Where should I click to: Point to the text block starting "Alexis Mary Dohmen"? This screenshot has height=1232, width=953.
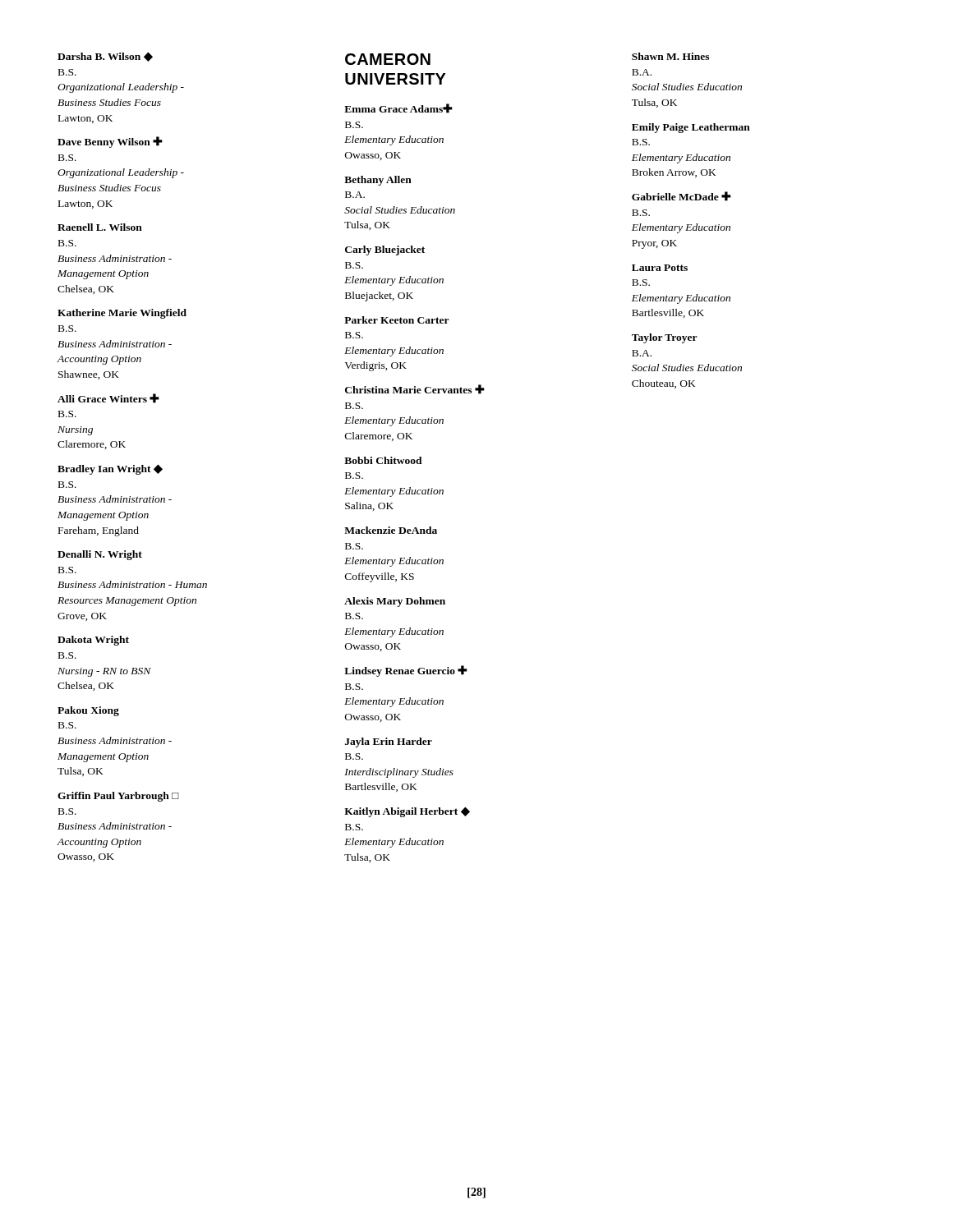click(395, 602)
